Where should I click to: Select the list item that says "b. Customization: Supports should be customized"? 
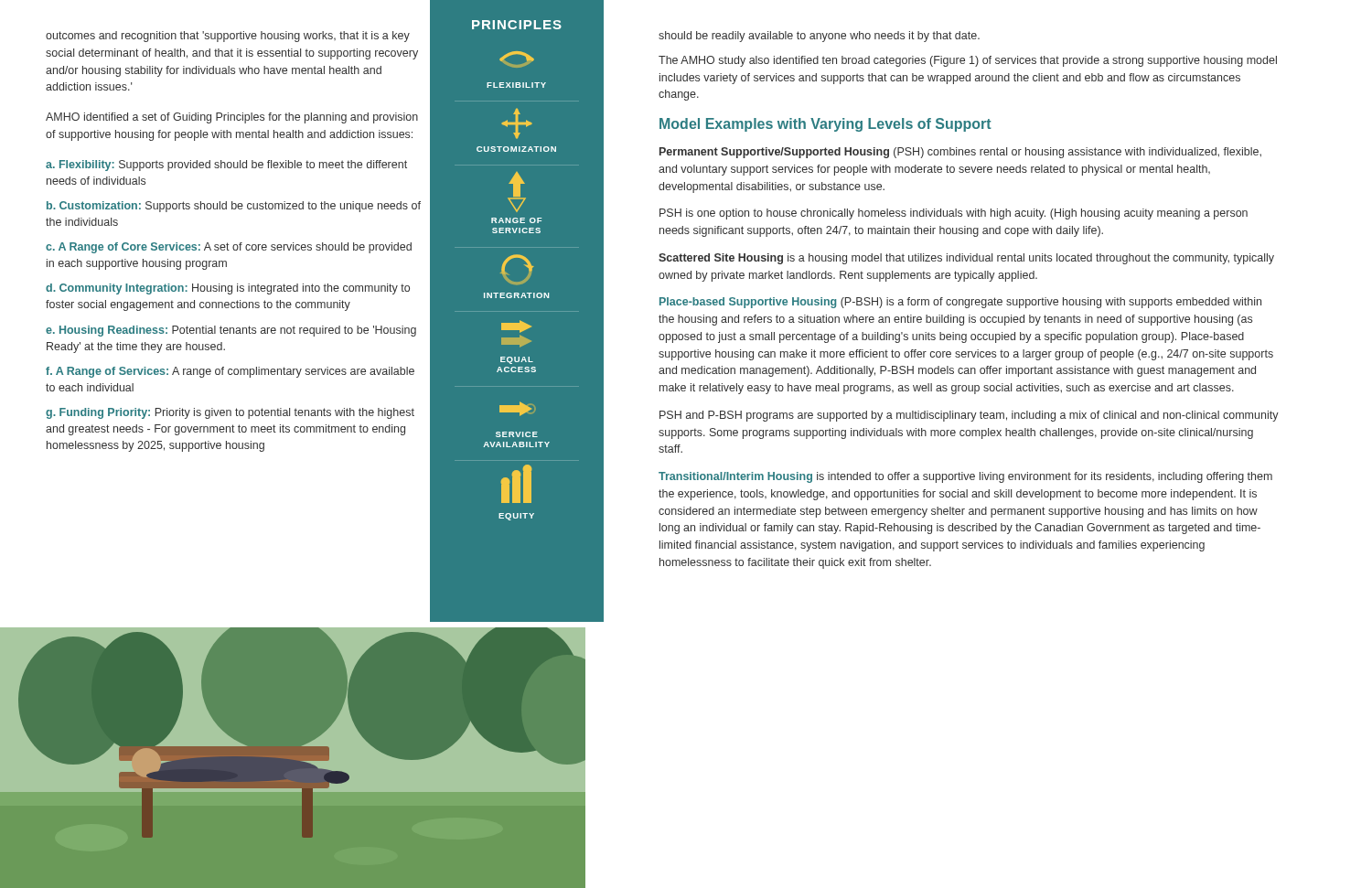[x=233, y=214]
